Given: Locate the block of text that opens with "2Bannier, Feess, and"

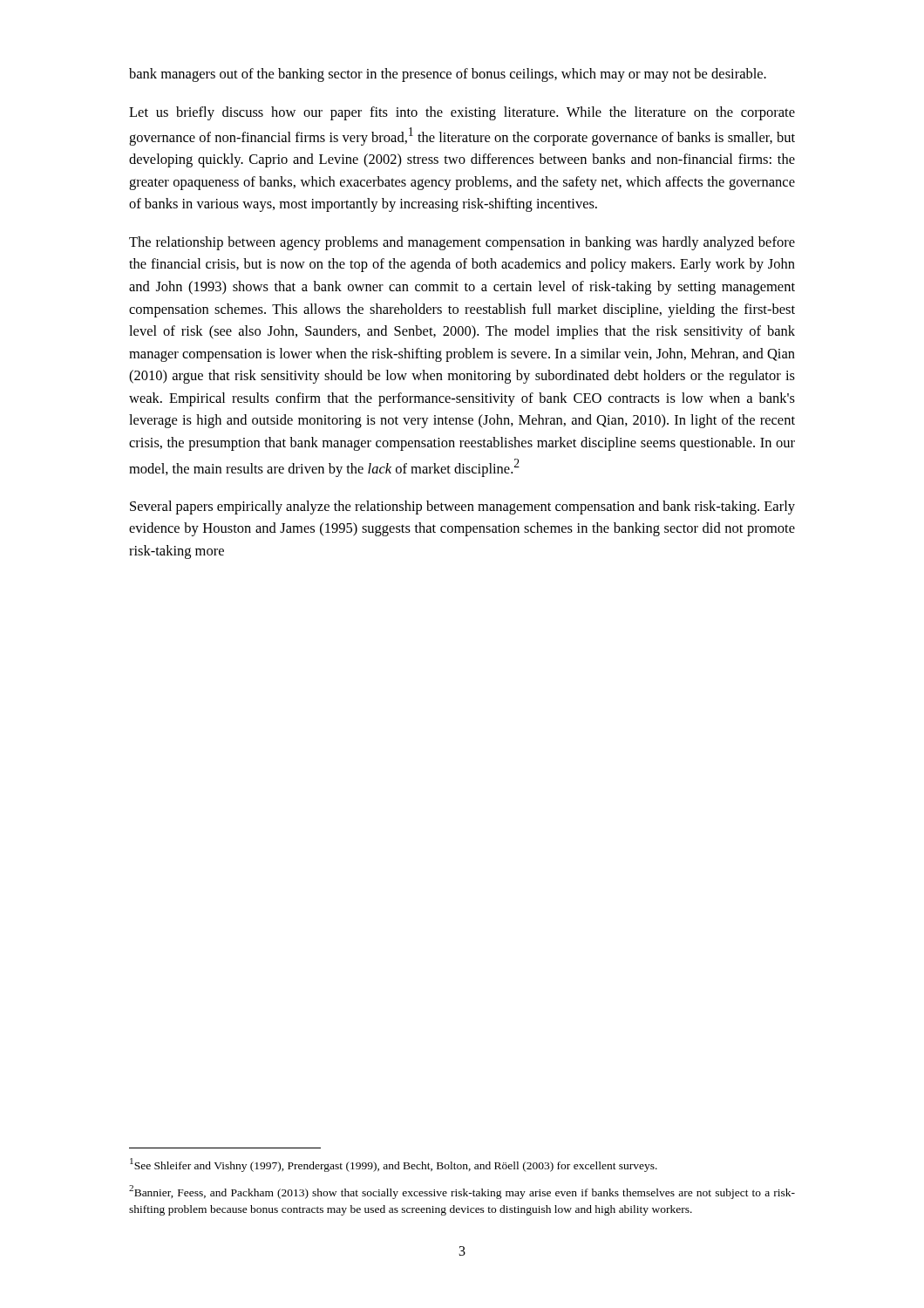Looking at the screenshot, I should pyautogui.click(x=462, y=1200).
